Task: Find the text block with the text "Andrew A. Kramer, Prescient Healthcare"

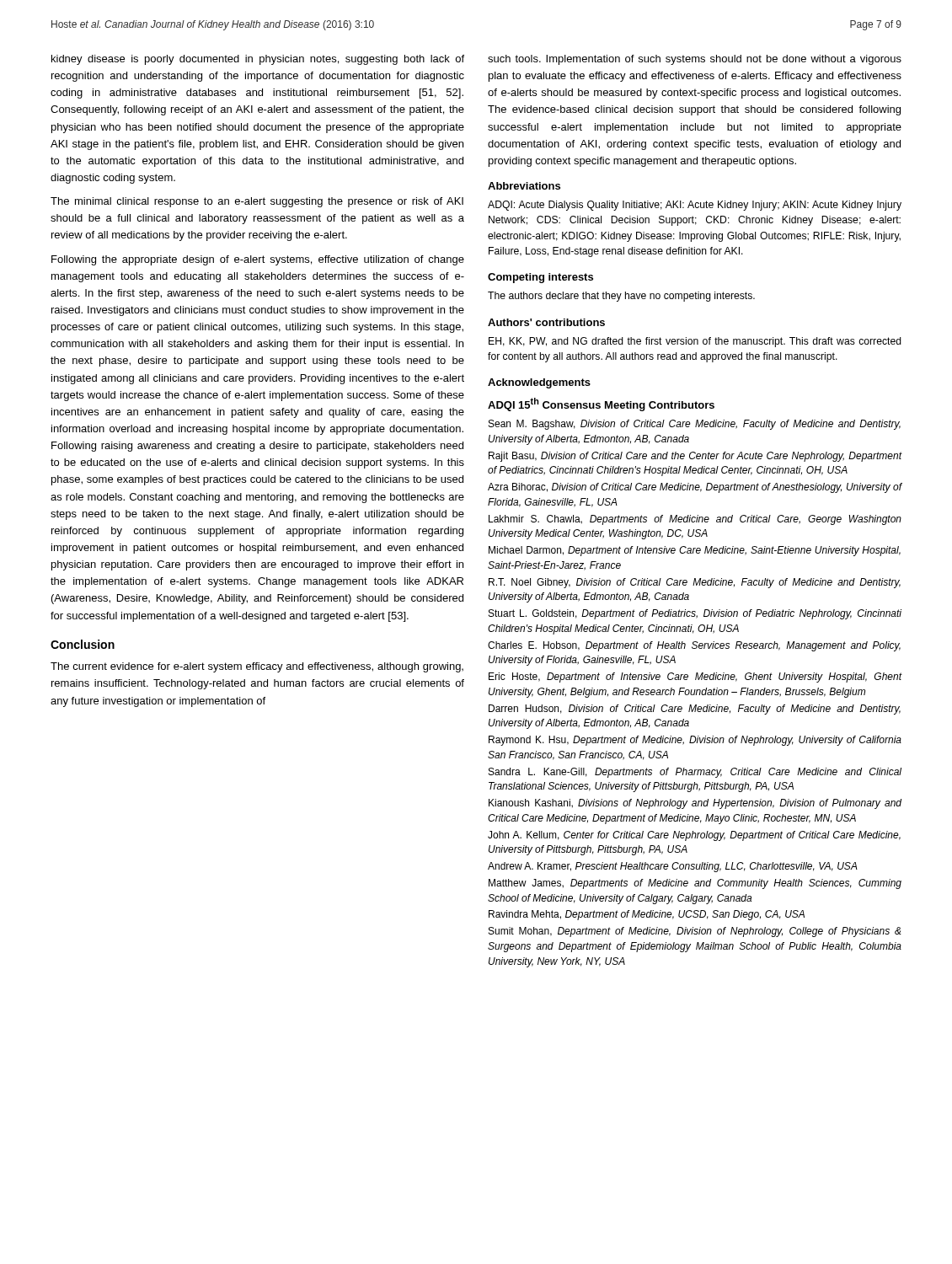Action: pyautogui.click(x=695, y=867)
